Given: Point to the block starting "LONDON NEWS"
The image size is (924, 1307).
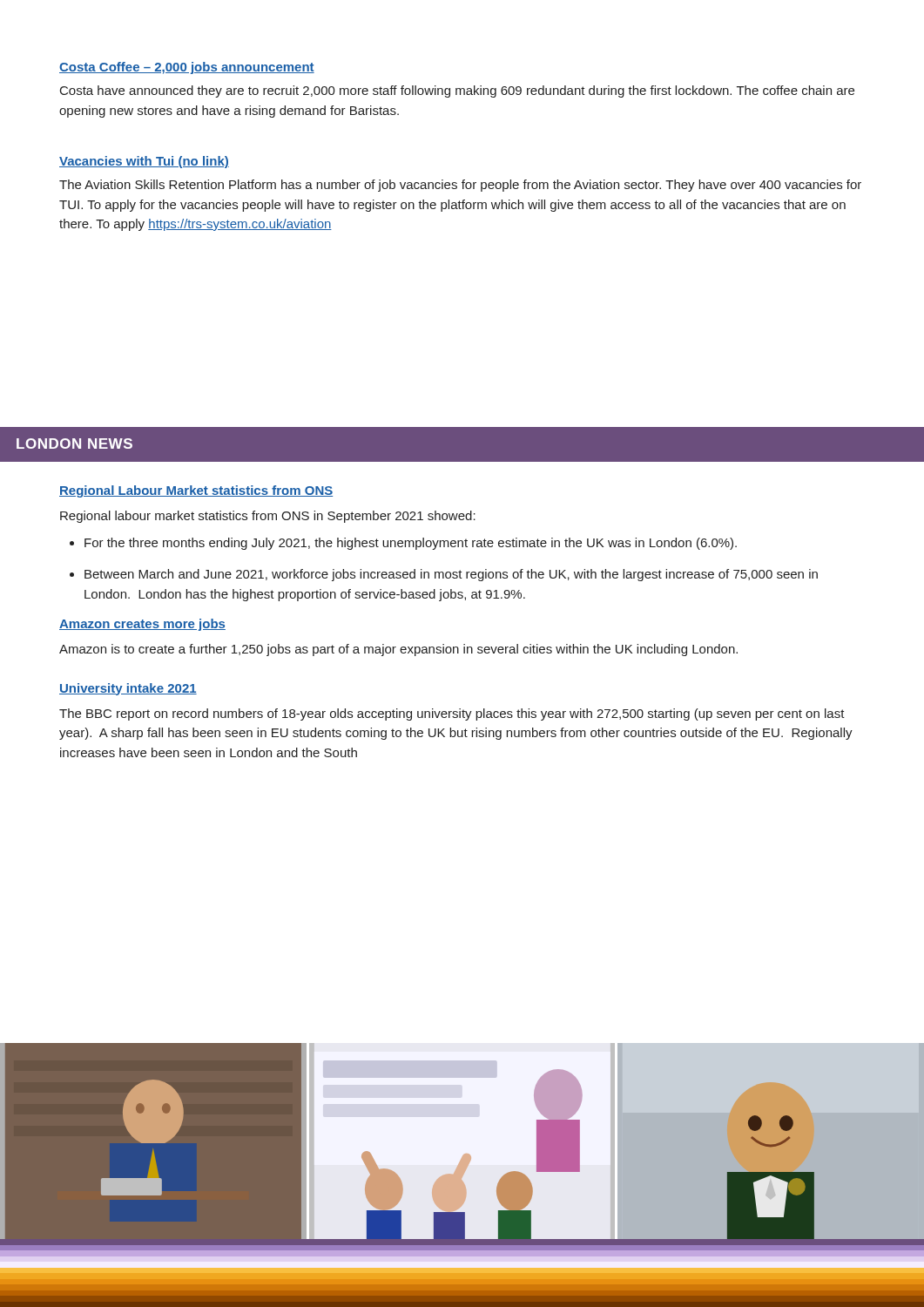Looking at the screenshot, I should point(74,444).
